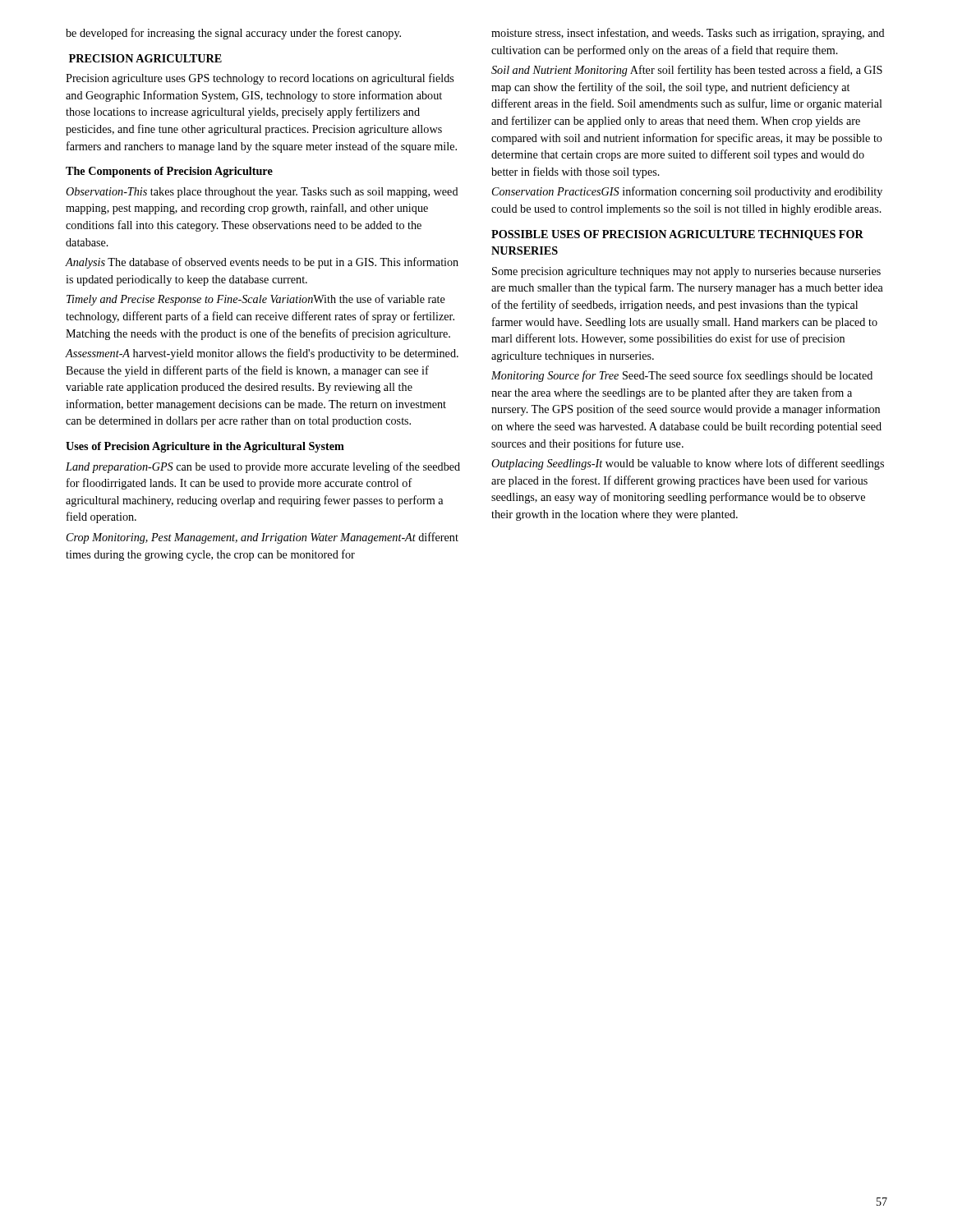This screenshot has width=953, height=1232.
Task: Select the text block containing "Precision agriculture uses GPS technology to"
Action: pos(262,112)
